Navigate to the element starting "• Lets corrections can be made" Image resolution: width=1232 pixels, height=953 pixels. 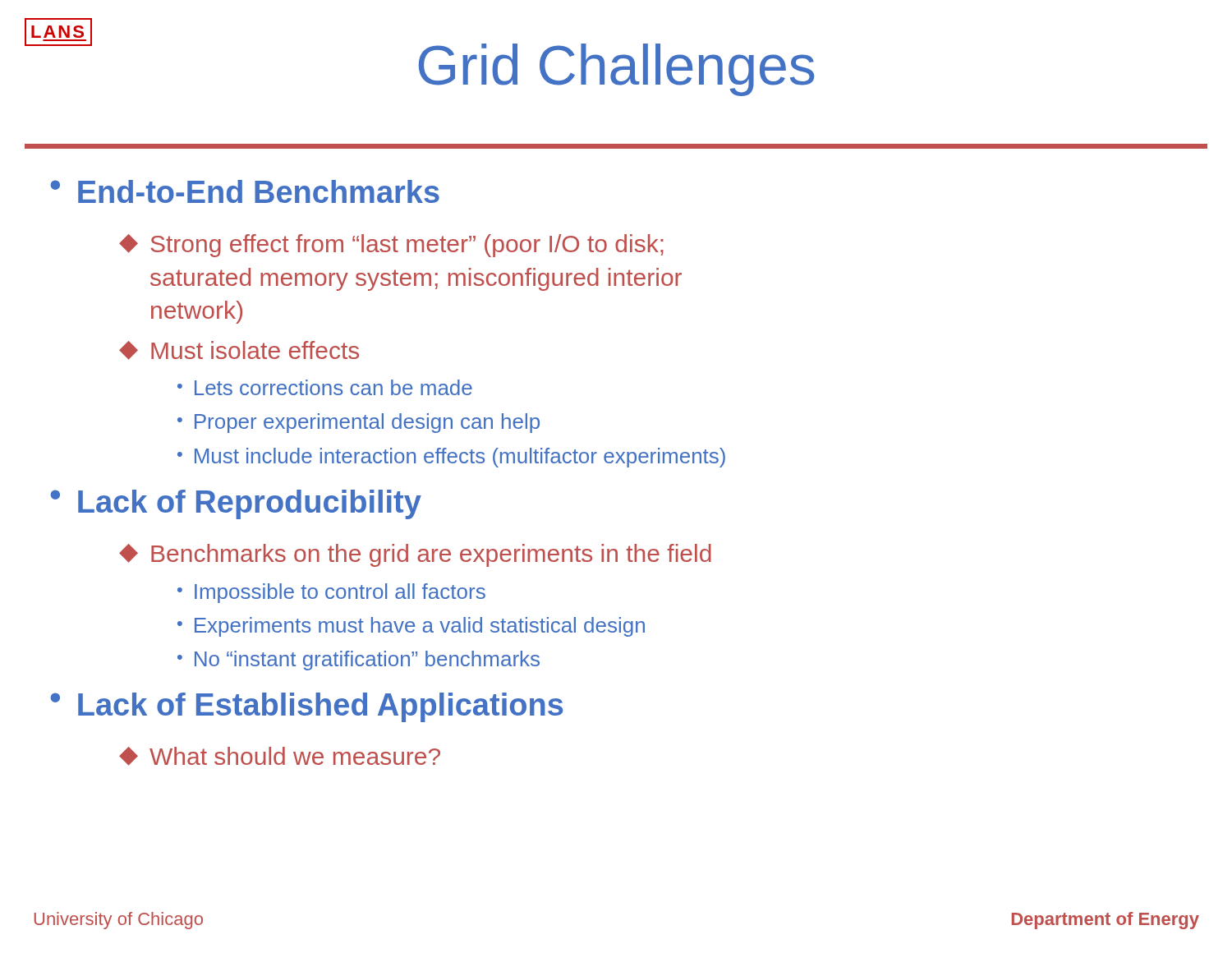coord(325,389)
